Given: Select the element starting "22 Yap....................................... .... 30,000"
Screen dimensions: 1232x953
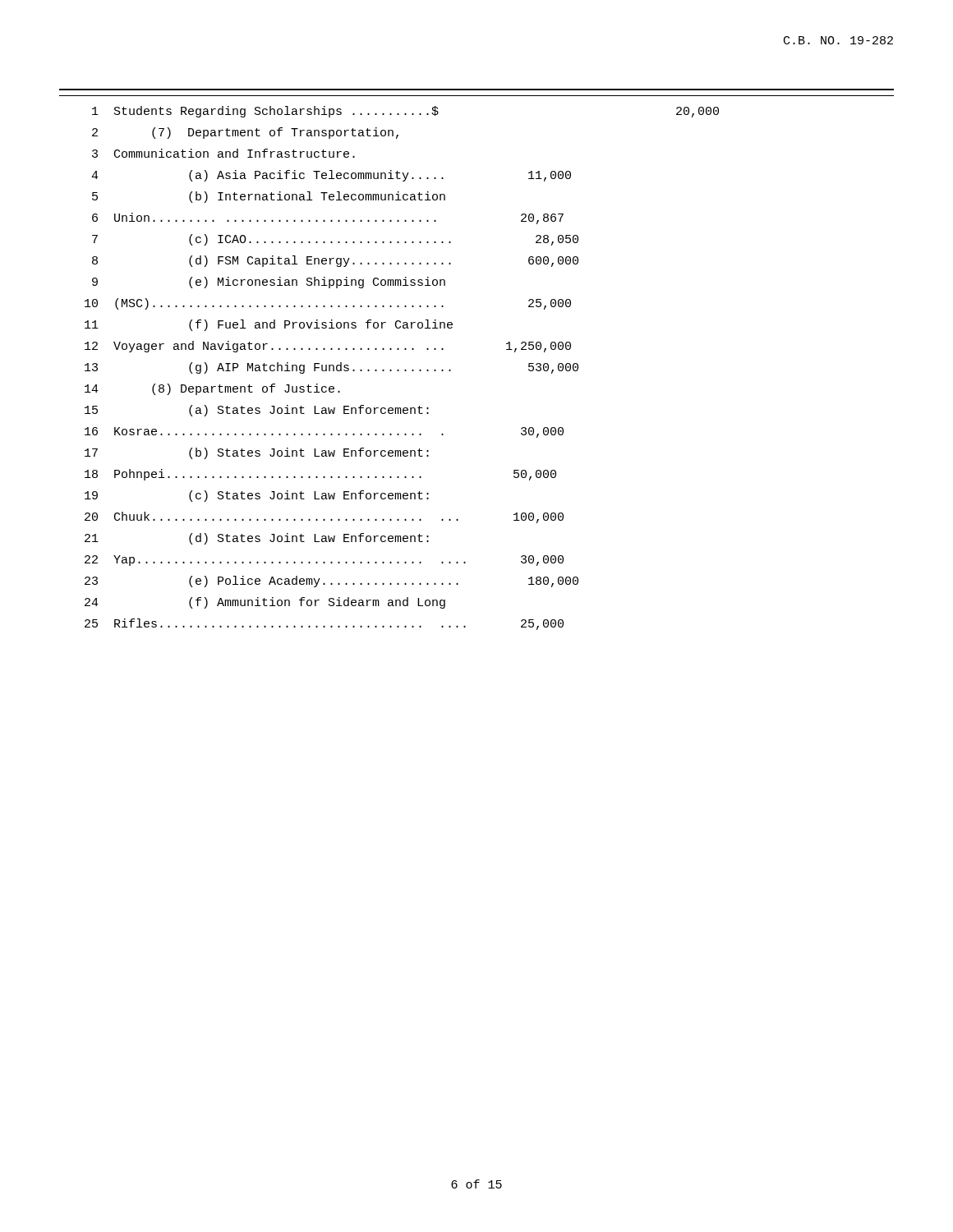Looking at the screenshot, I should click(476, 561).
